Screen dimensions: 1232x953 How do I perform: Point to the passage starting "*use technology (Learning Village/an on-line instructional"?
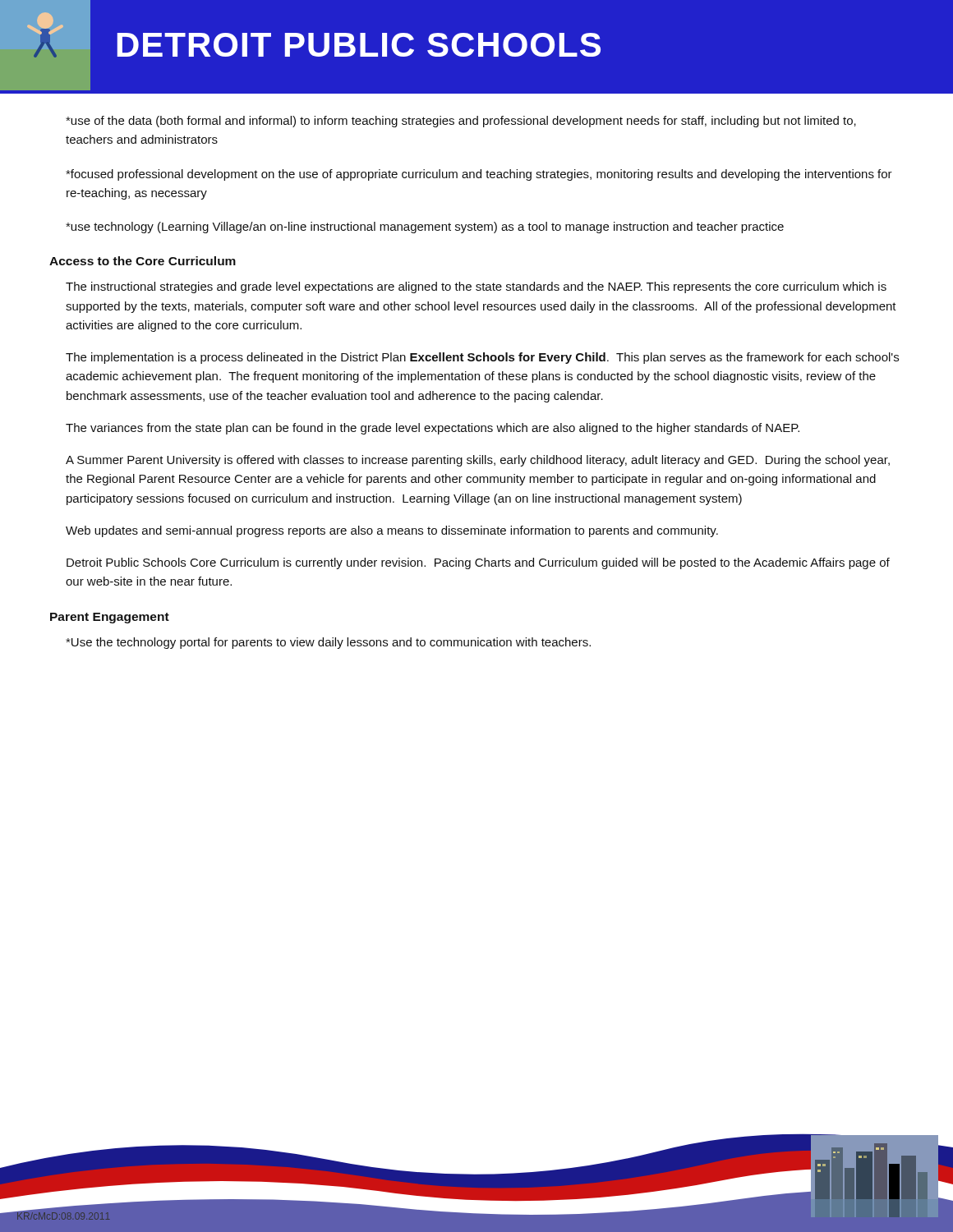click(425, 226)
